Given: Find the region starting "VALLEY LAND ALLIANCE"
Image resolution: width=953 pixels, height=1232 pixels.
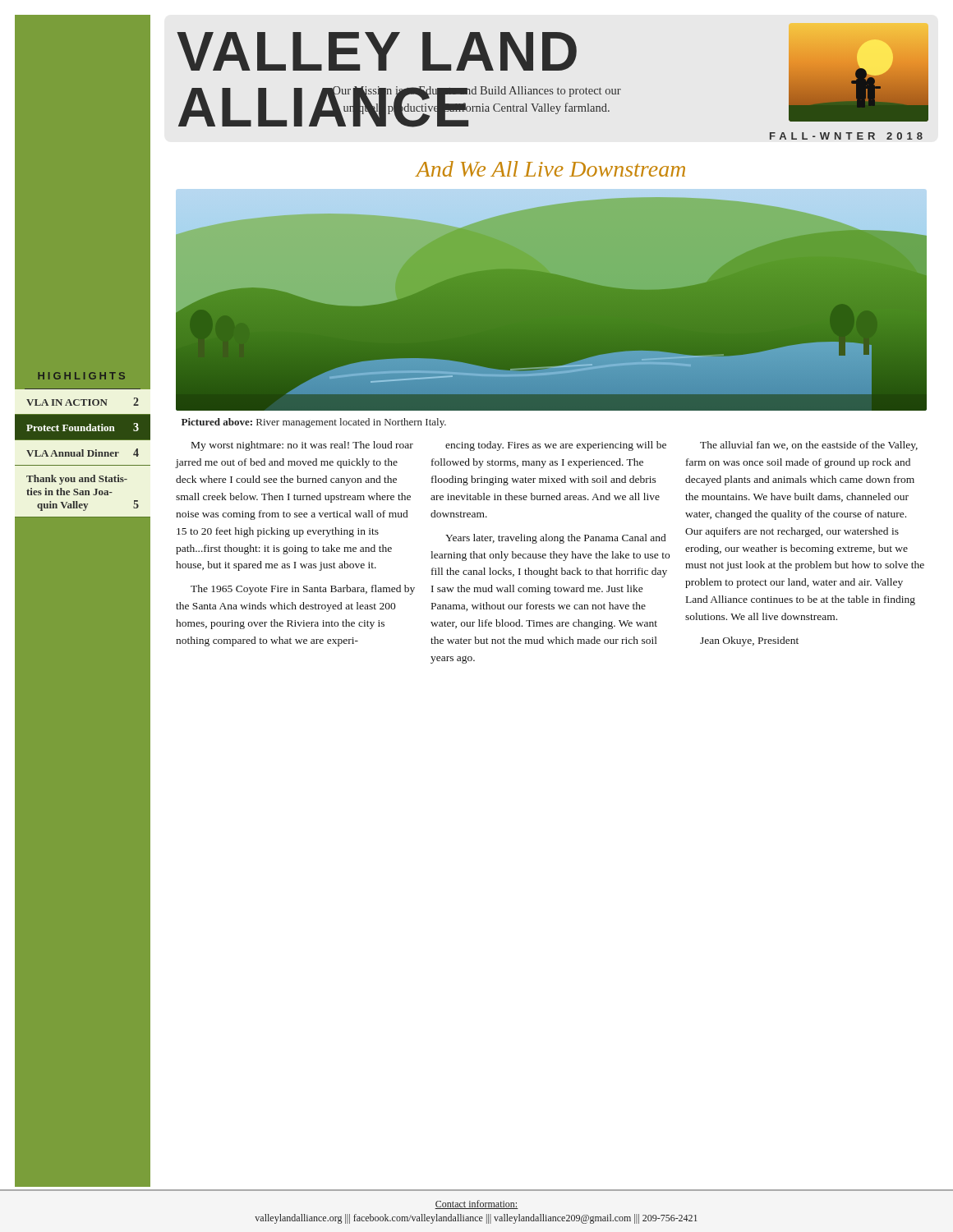Looking at the screenshot, I should (379, 79).
